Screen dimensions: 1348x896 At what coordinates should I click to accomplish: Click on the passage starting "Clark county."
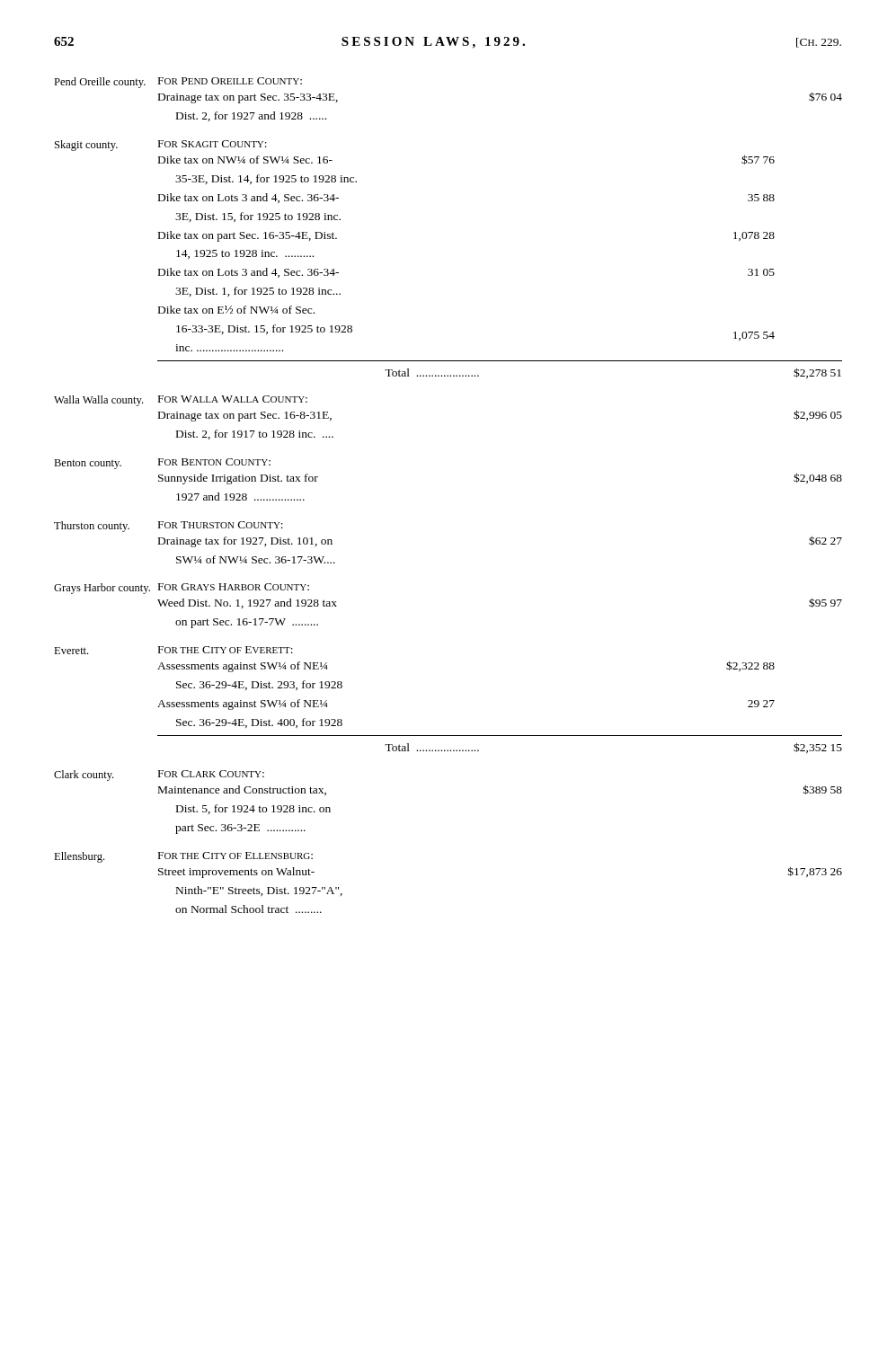(x=84, y=775)
